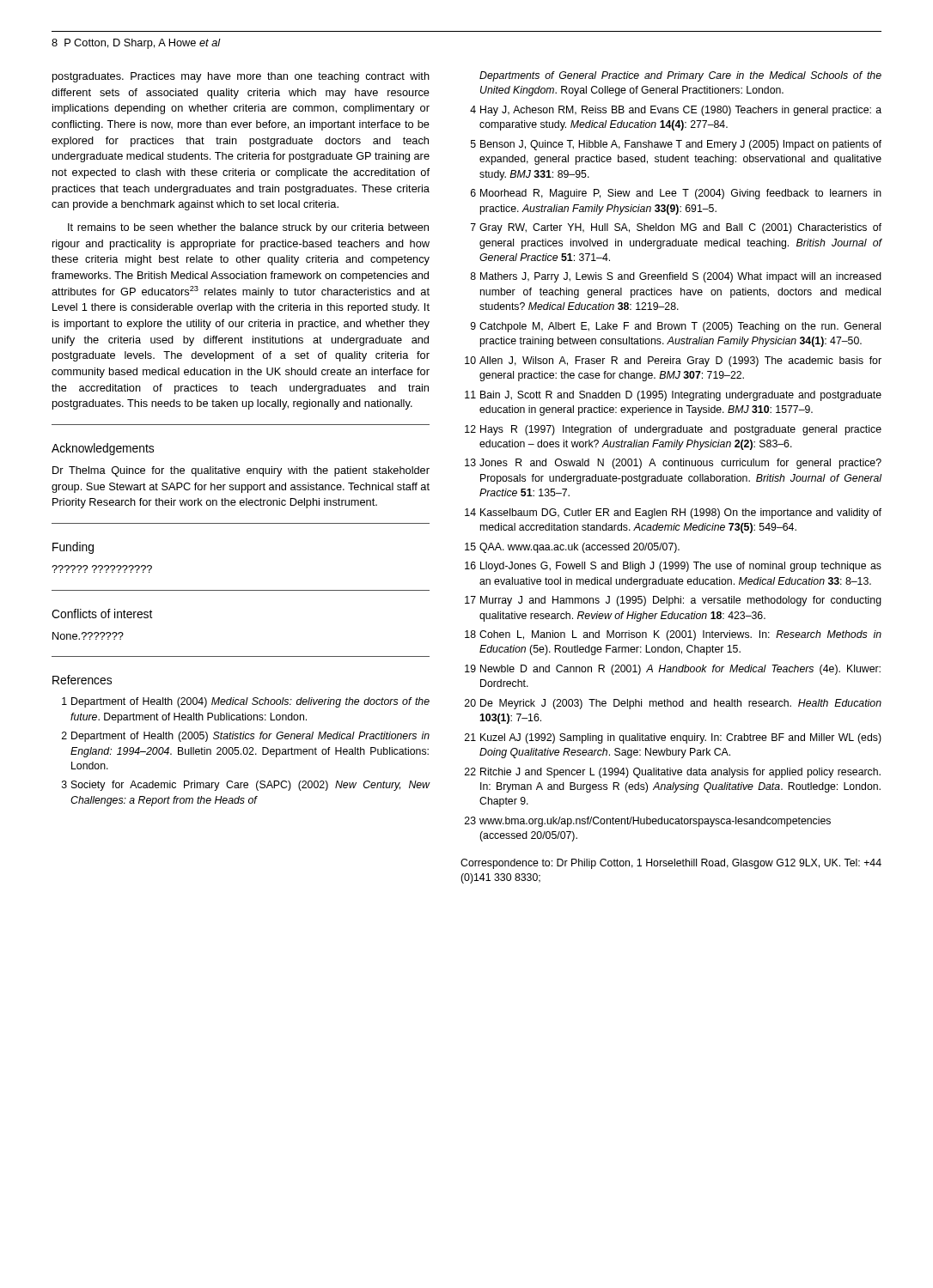Find the text block starting "14 Kasselbaum DG,"
The image size is (933, 1288).
671,521
